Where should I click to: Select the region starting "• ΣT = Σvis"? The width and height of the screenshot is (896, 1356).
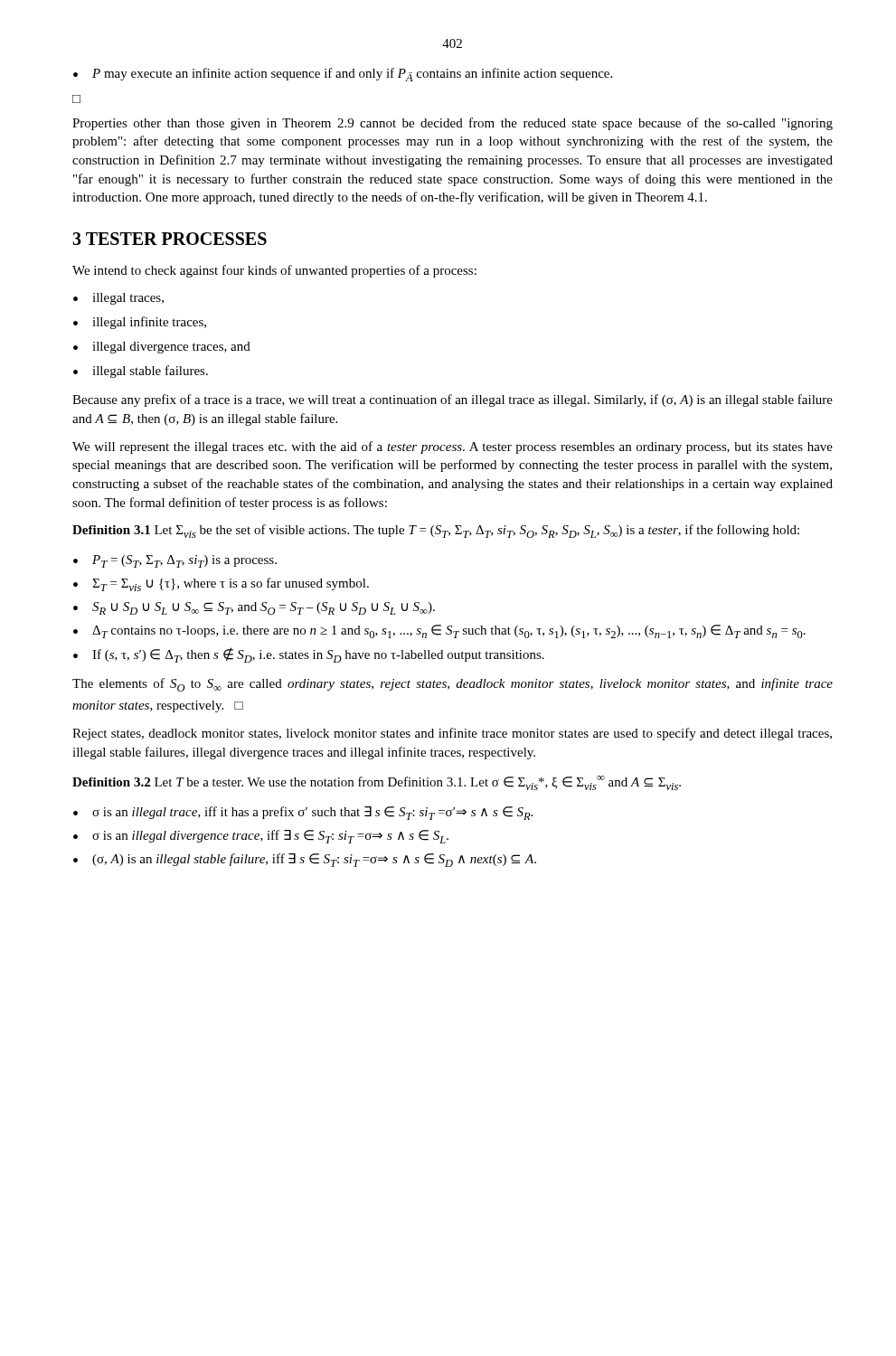pos(221,584)
